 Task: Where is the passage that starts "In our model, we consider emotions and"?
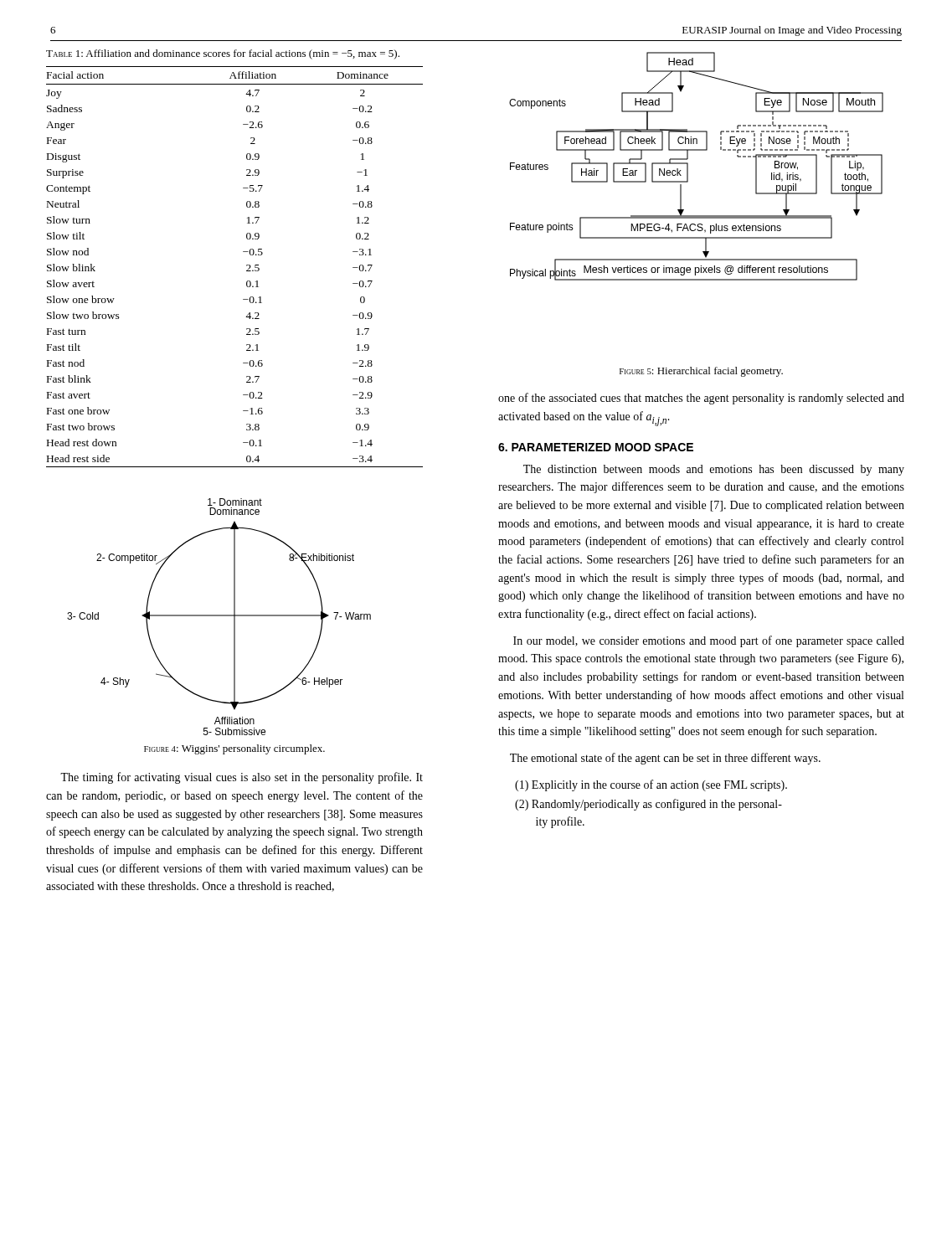701,686
